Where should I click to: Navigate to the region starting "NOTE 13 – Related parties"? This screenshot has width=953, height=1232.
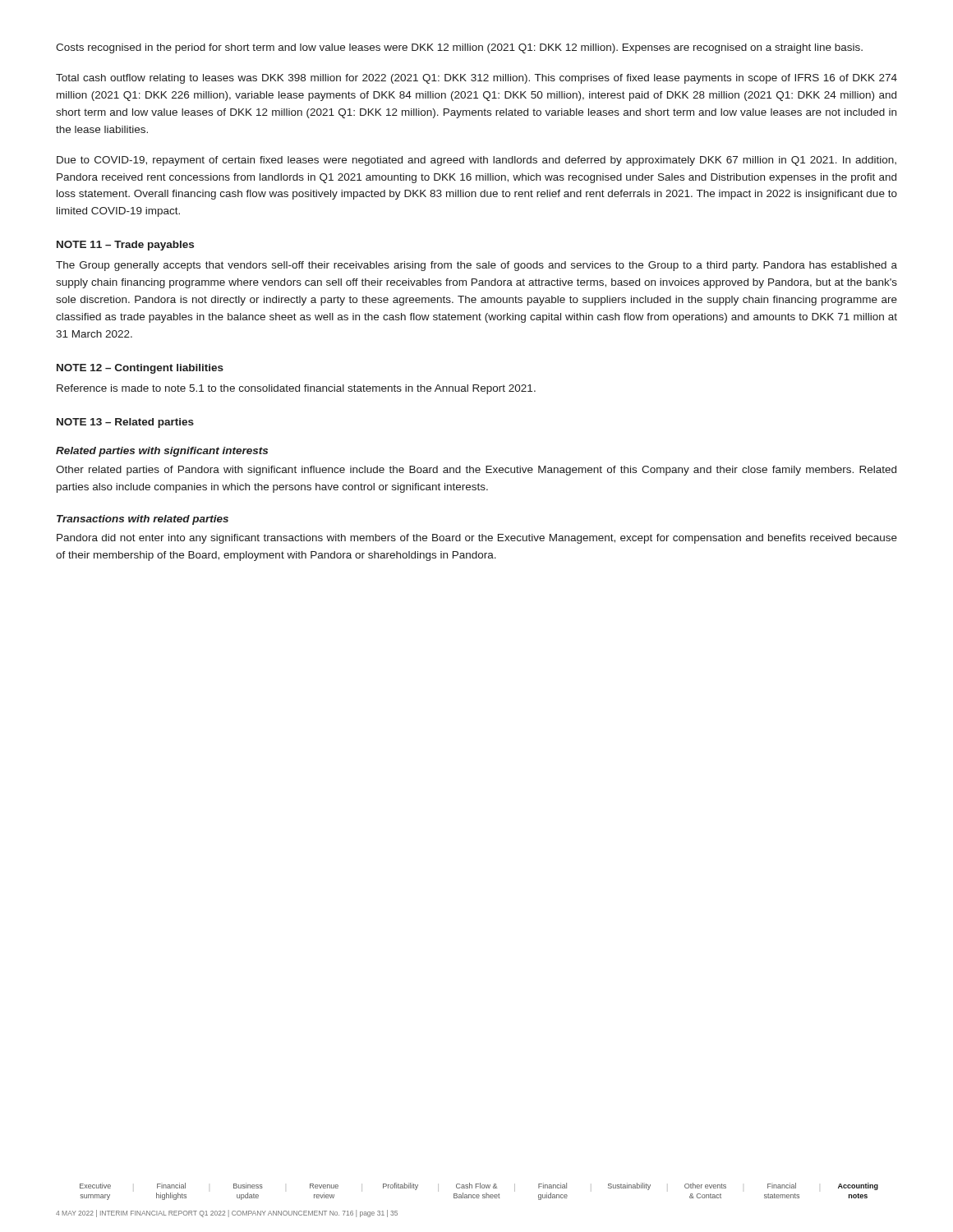coord(125,422)
